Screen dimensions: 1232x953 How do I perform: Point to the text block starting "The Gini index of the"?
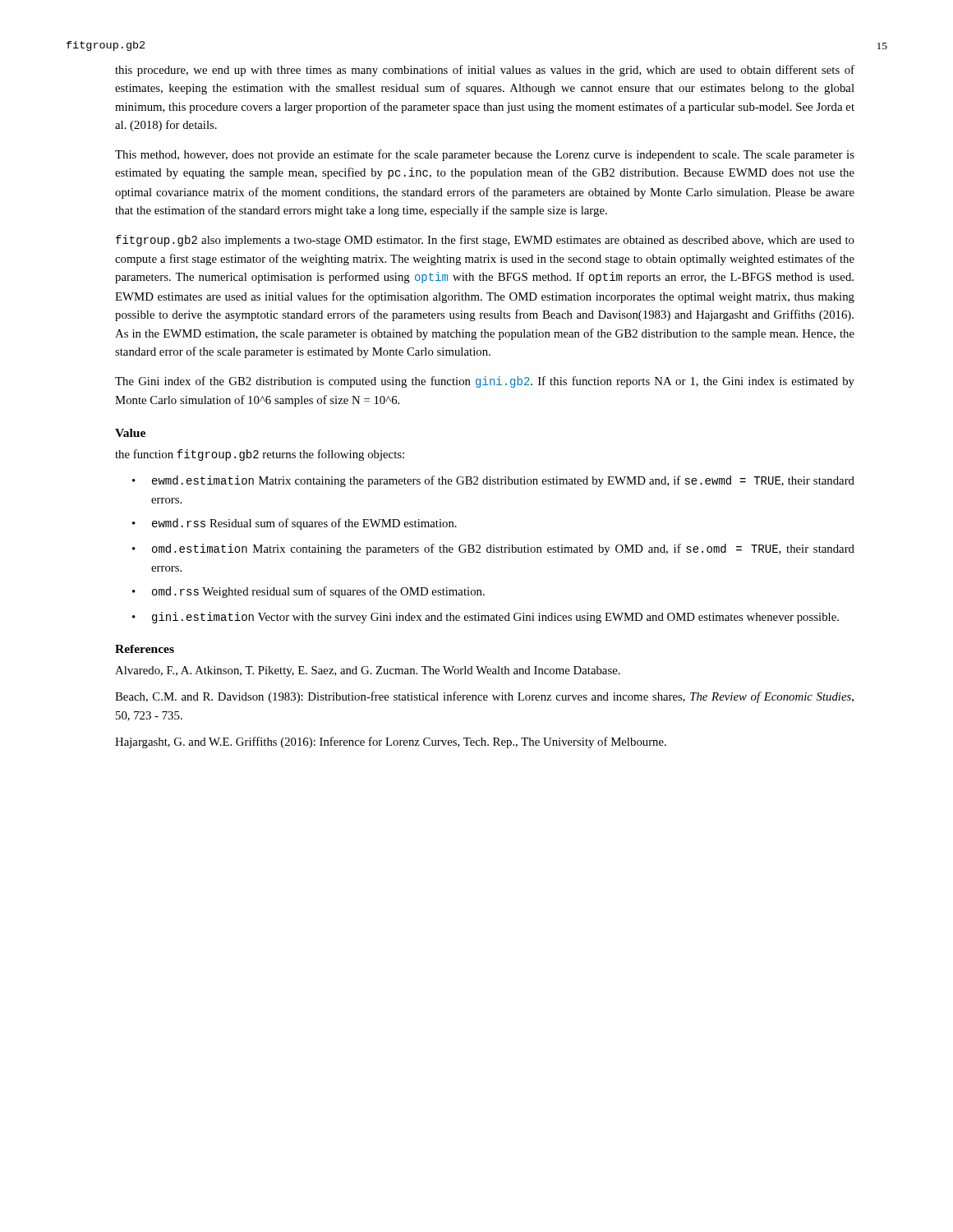(485, 390)
